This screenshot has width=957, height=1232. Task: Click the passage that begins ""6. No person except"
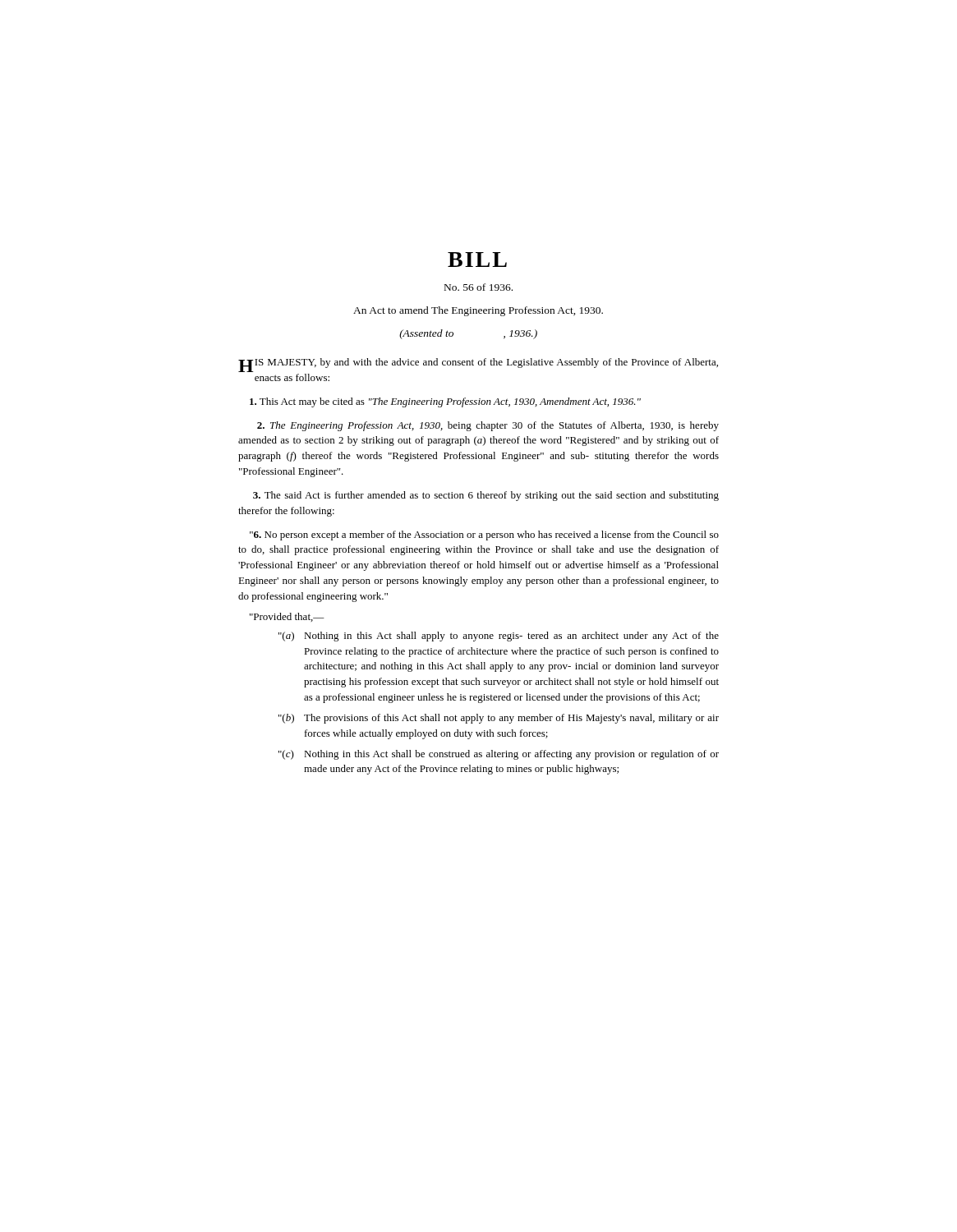[478, 565]
